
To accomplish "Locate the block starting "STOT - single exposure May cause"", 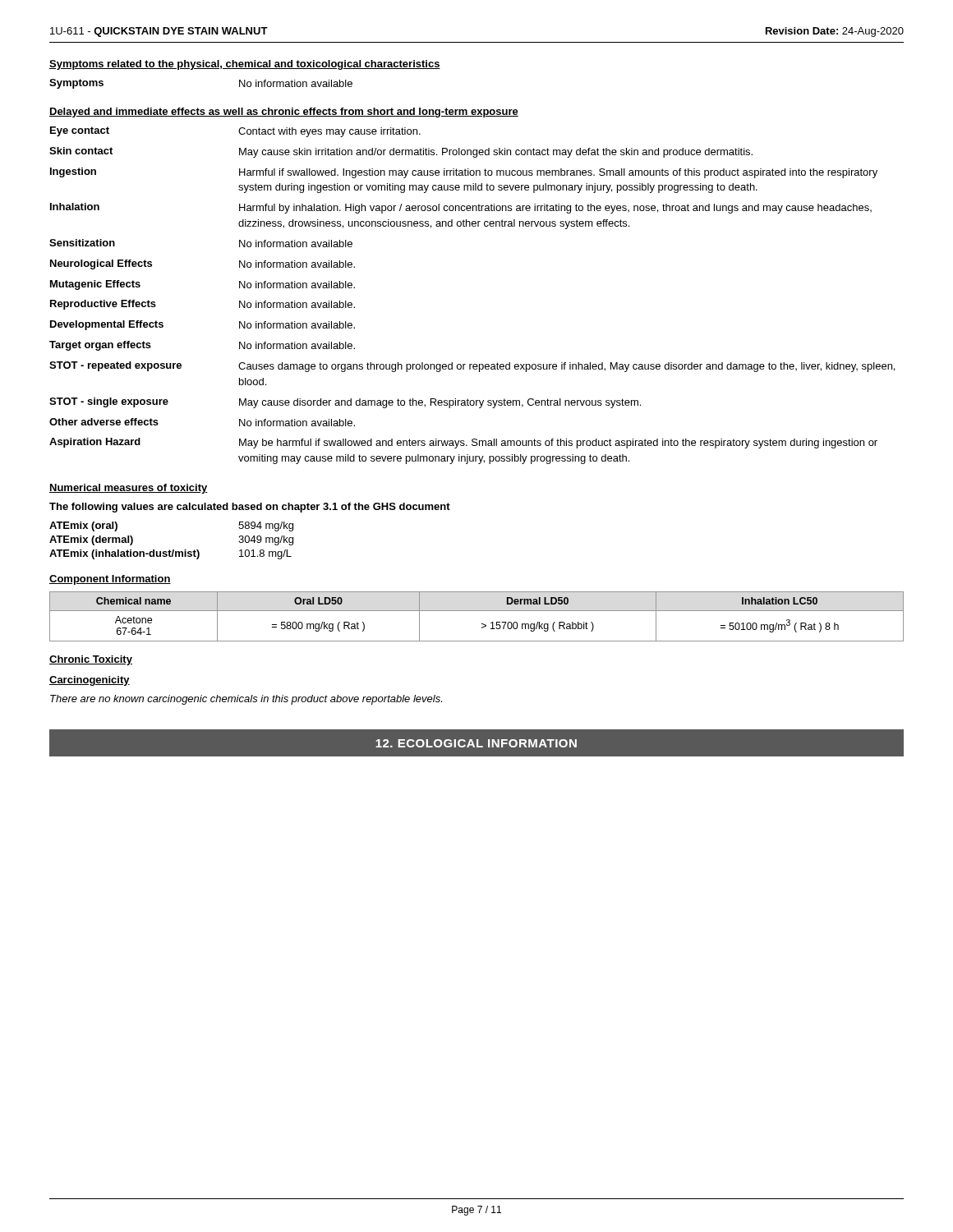I will [476, 402].
